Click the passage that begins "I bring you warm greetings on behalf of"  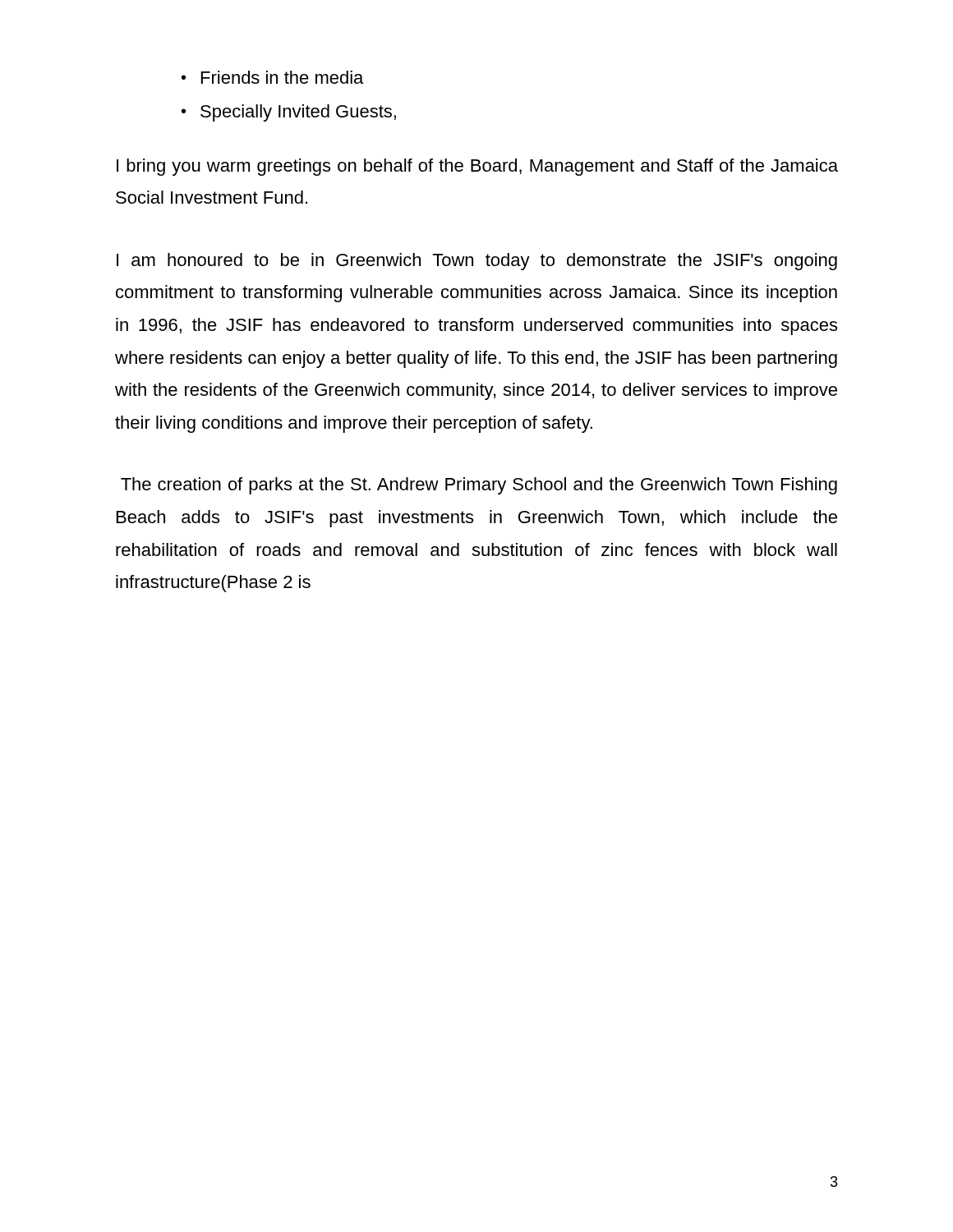tap(476, 181)
